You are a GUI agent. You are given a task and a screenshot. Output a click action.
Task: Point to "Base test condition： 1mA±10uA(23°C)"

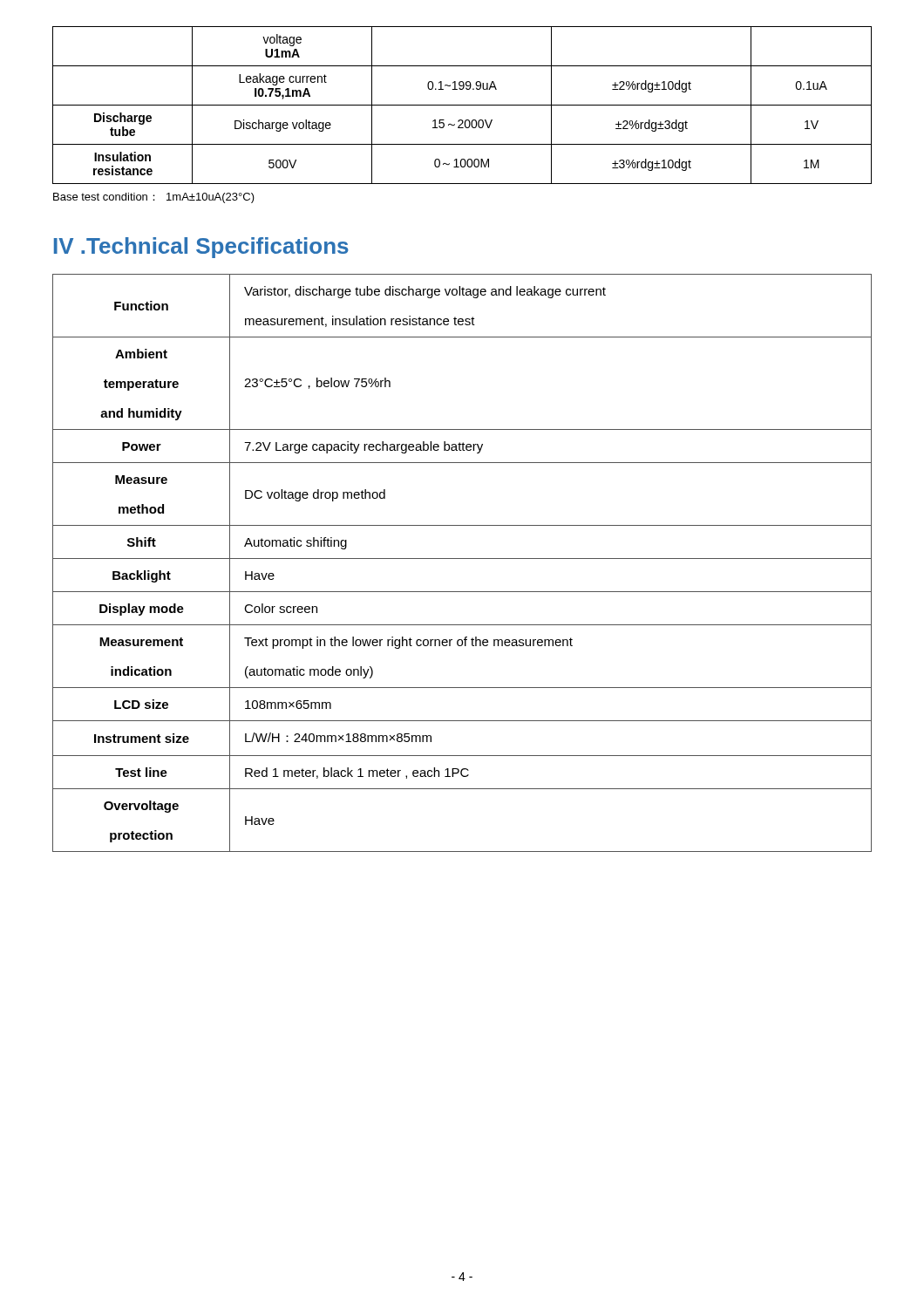[x=153, y=197]
